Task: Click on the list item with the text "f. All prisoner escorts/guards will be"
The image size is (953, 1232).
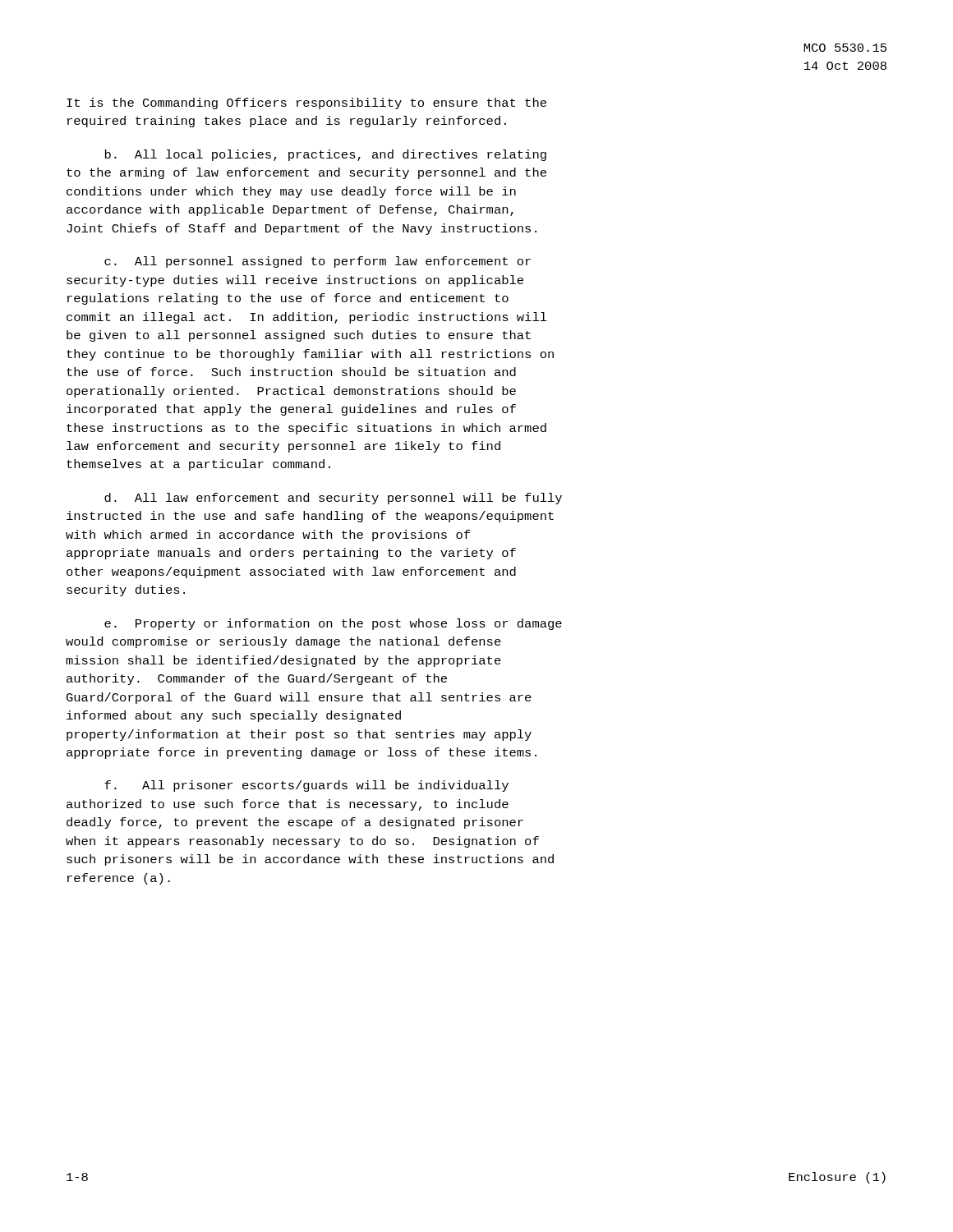Action: (310, 833)
